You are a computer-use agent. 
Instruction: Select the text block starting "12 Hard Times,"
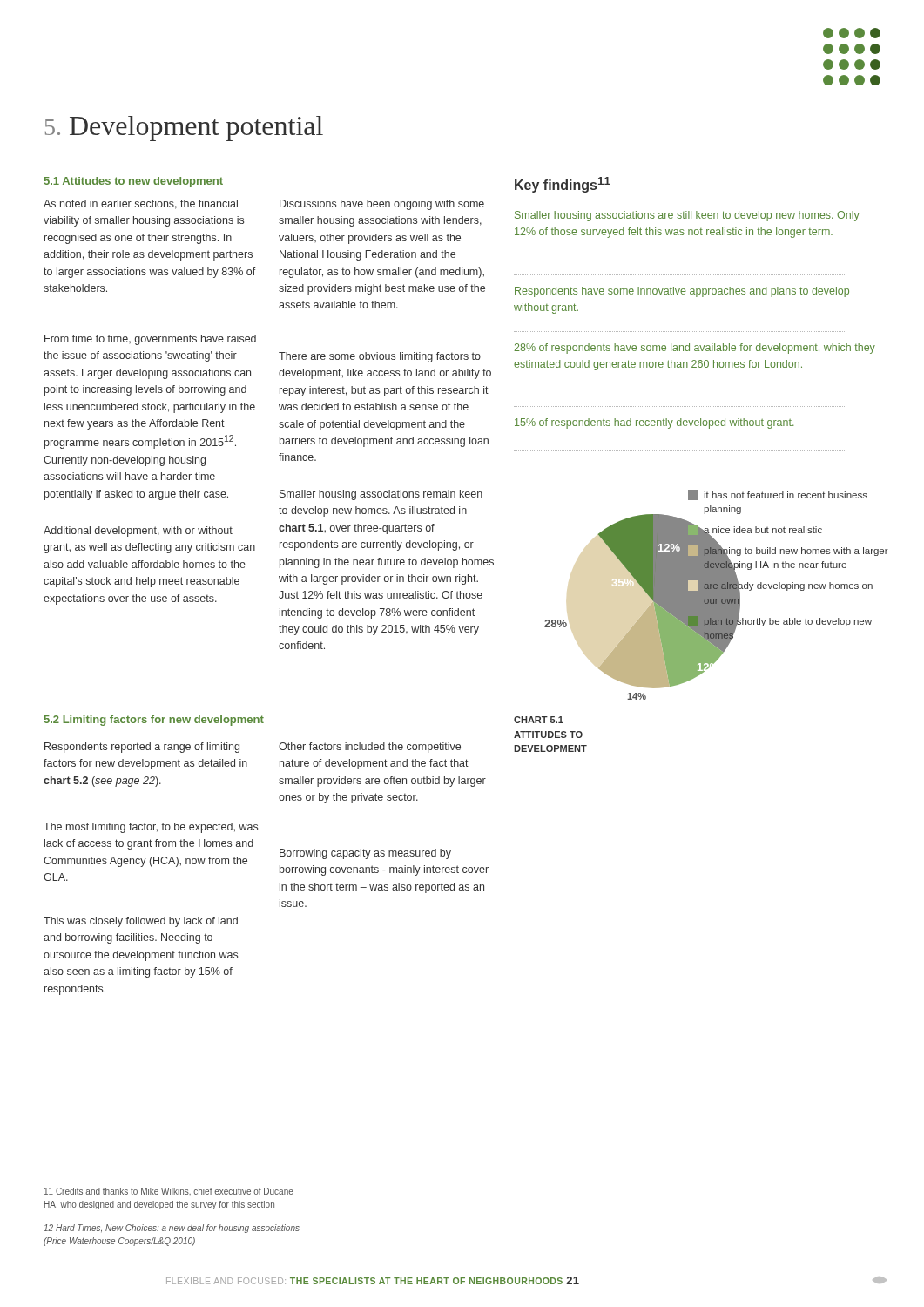click(x=172, y=1234)
